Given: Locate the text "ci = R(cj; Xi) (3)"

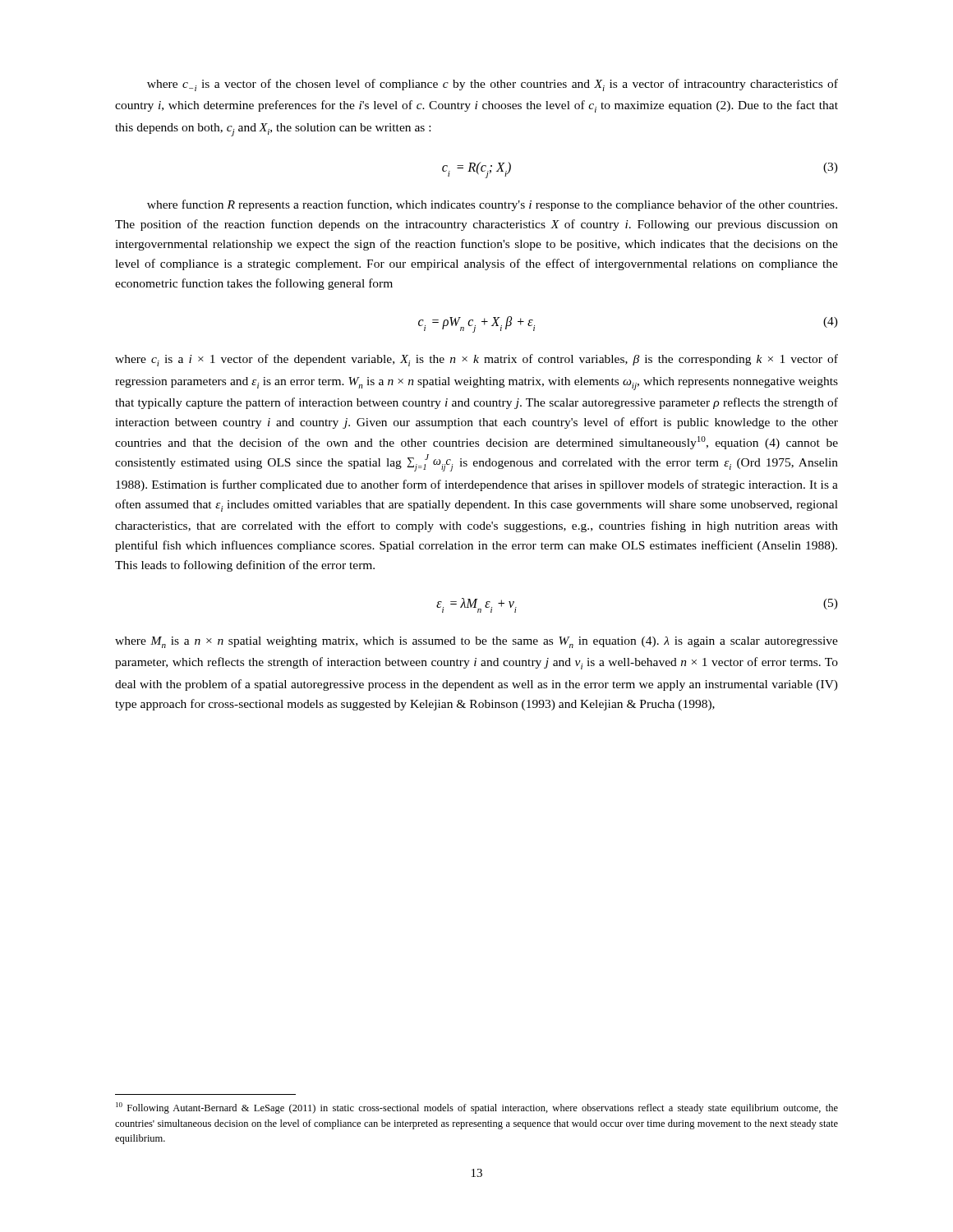Looking at the screenshot, I should coord(476,167).
